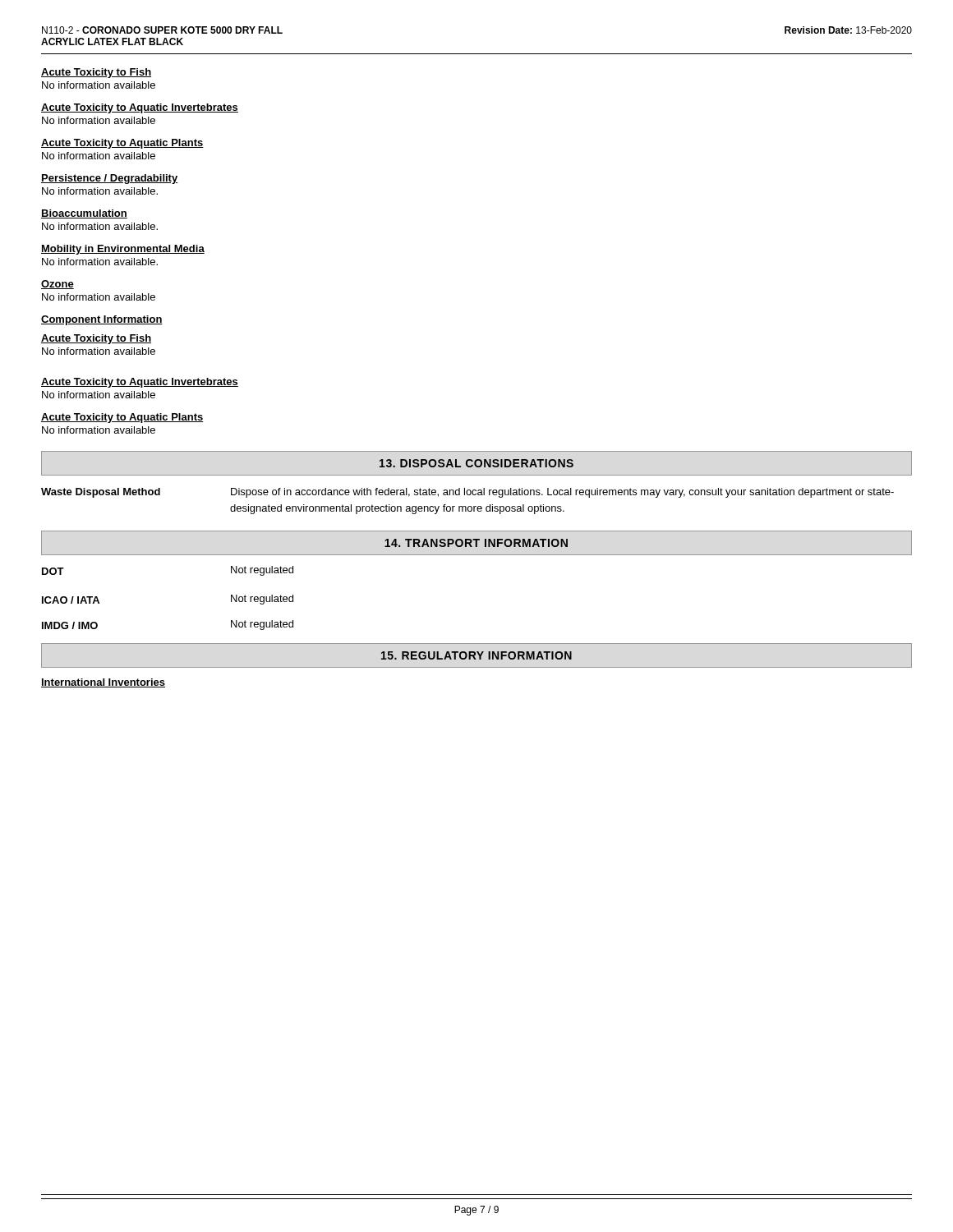
Task: Find the text containing "Bioaccumulation No information available."
Action: [x=84, y=214]
